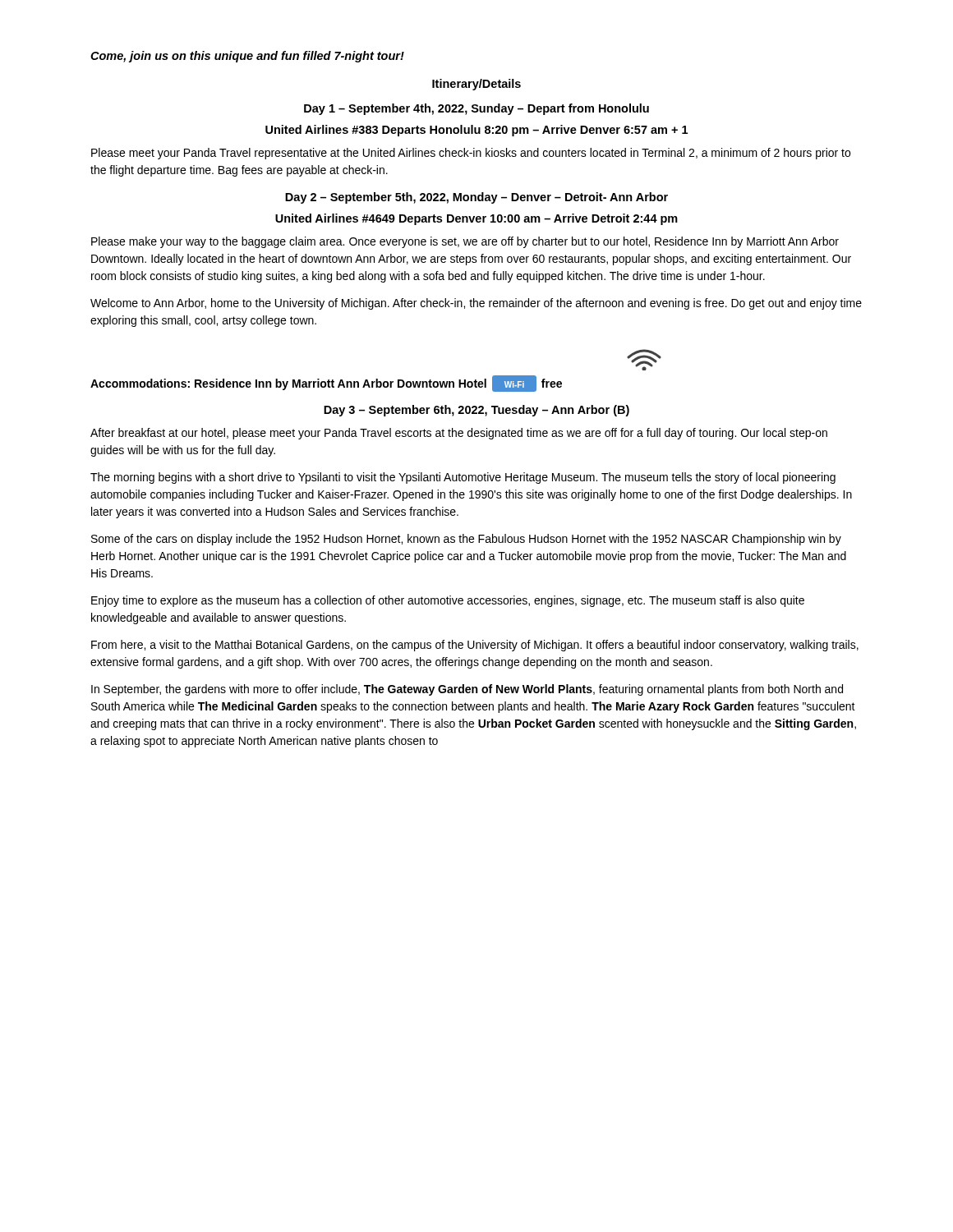This screenshot has height=1232, width=953.
Task: Point to the element starting "Come, join us on this unique and"
Action: (247, 56)
